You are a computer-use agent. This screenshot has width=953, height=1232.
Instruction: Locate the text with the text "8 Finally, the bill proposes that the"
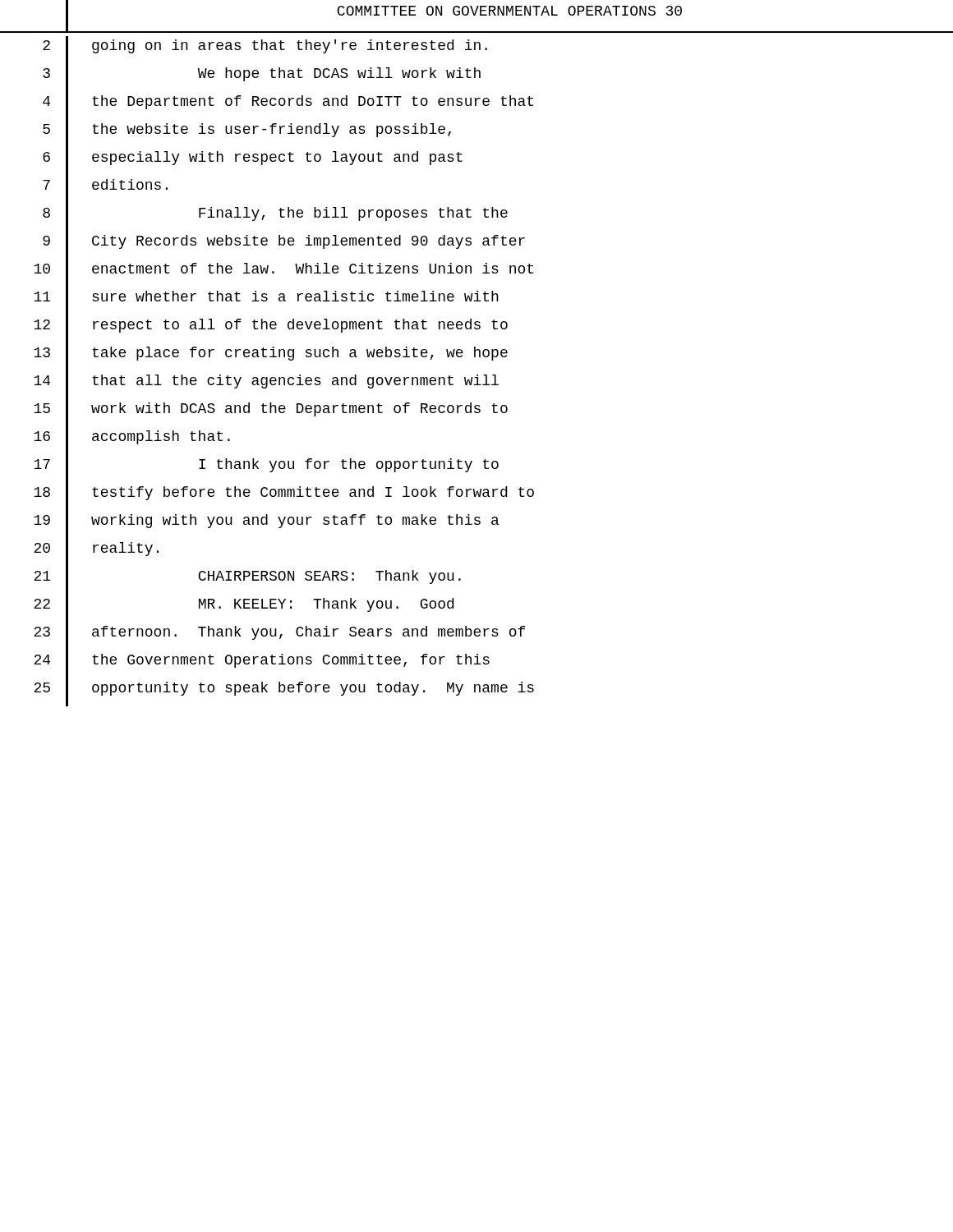[476, 218]
